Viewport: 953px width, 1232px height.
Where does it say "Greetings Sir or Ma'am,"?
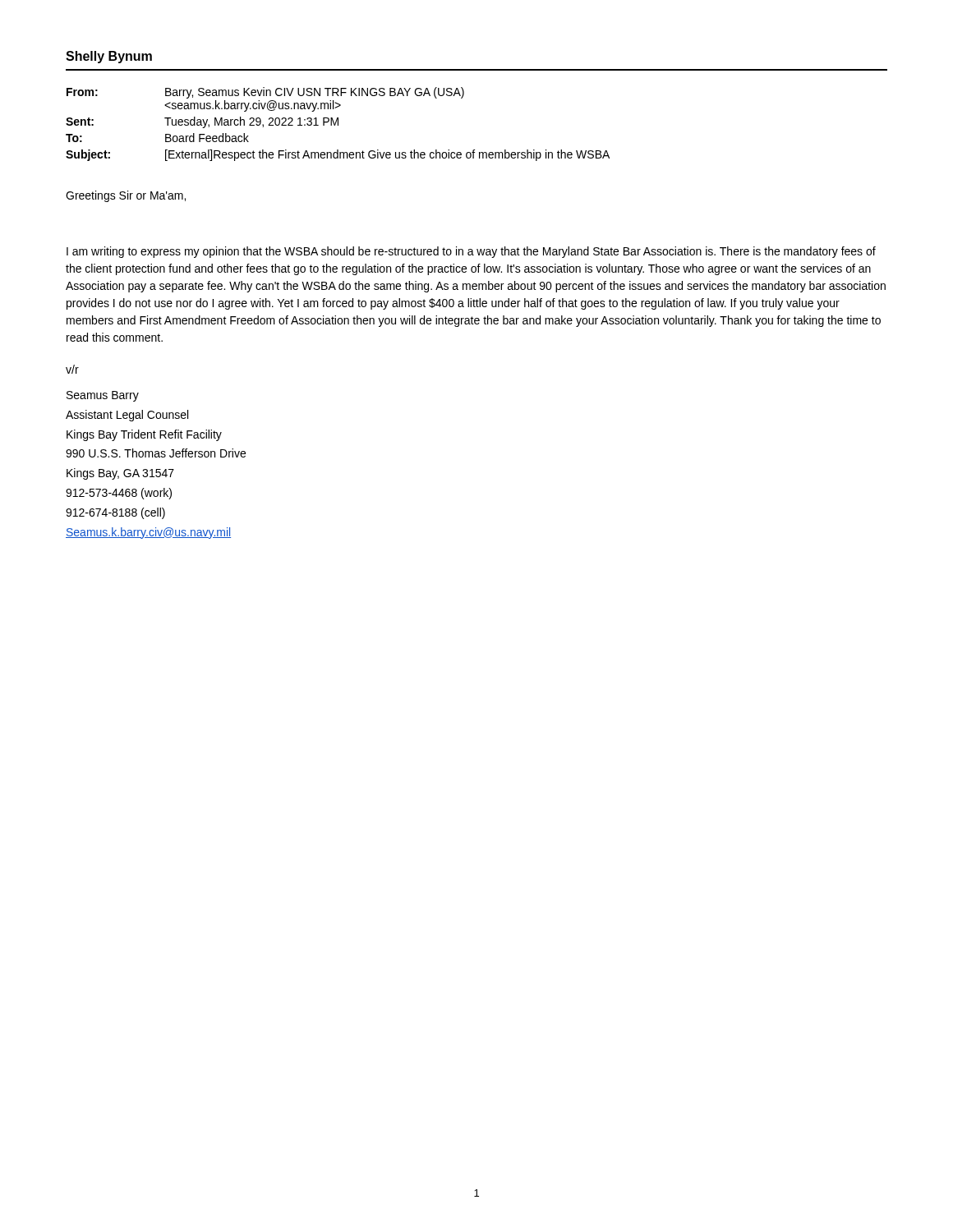click(126, 196)
